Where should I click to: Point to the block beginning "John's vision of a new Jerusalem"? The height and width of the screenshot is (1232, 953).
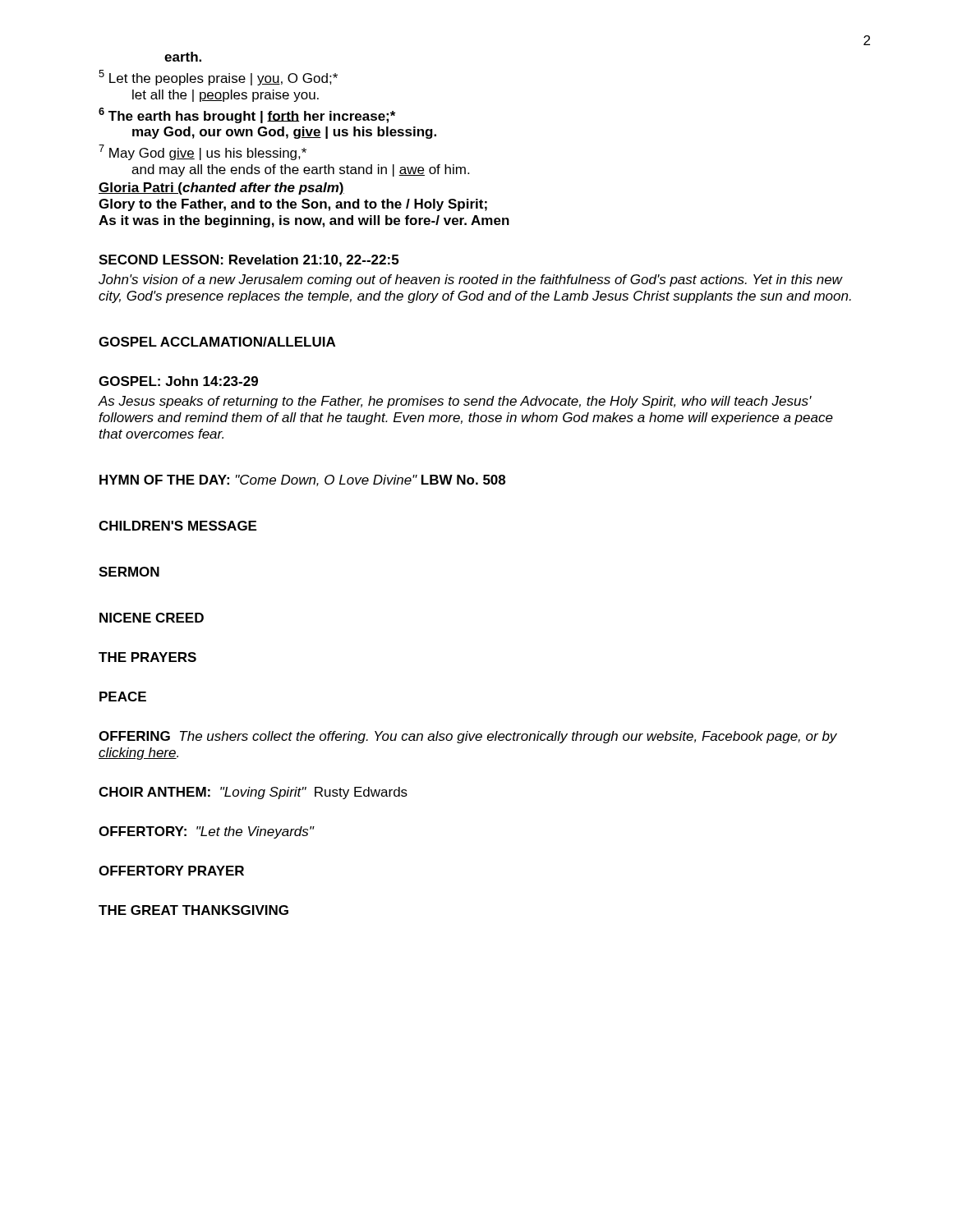pyautogui.click(x=476, y=288)
